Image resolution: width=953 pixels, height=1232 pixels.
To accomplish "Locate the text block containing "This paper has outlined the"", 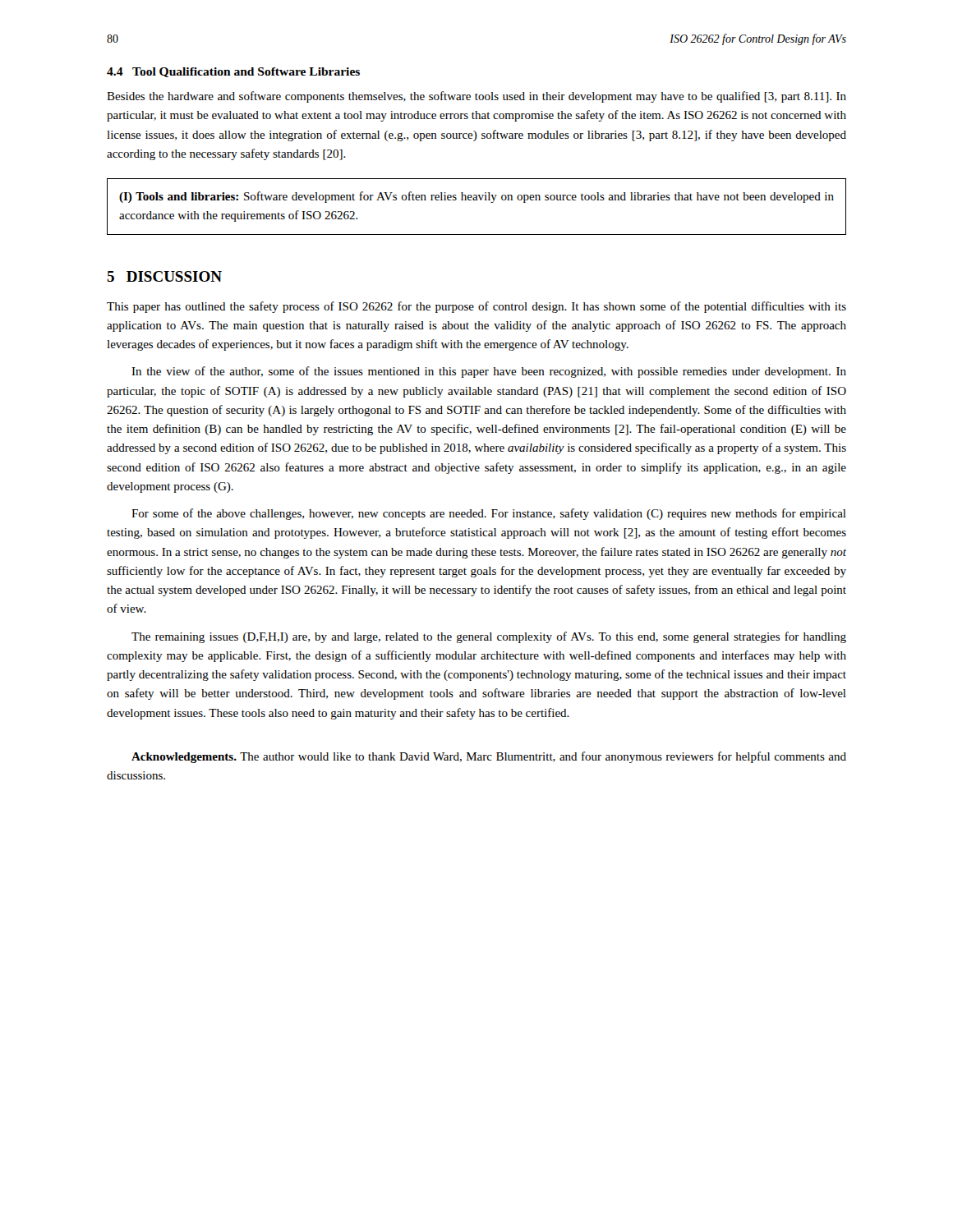I will pyautogui.click(x=476, y=326).
